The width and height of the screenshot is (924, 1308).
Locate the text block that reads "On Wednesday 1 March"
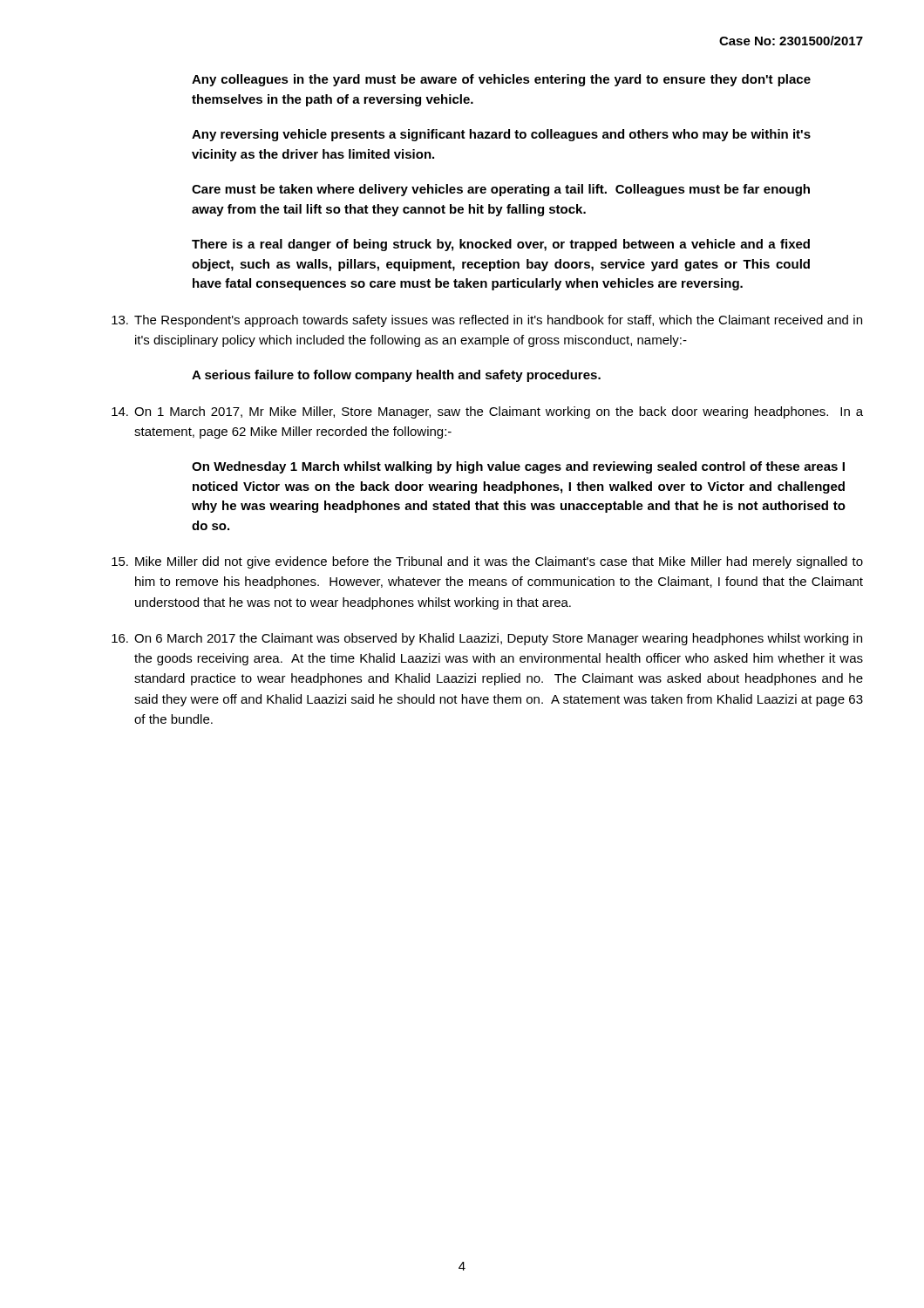click(519, 496)
